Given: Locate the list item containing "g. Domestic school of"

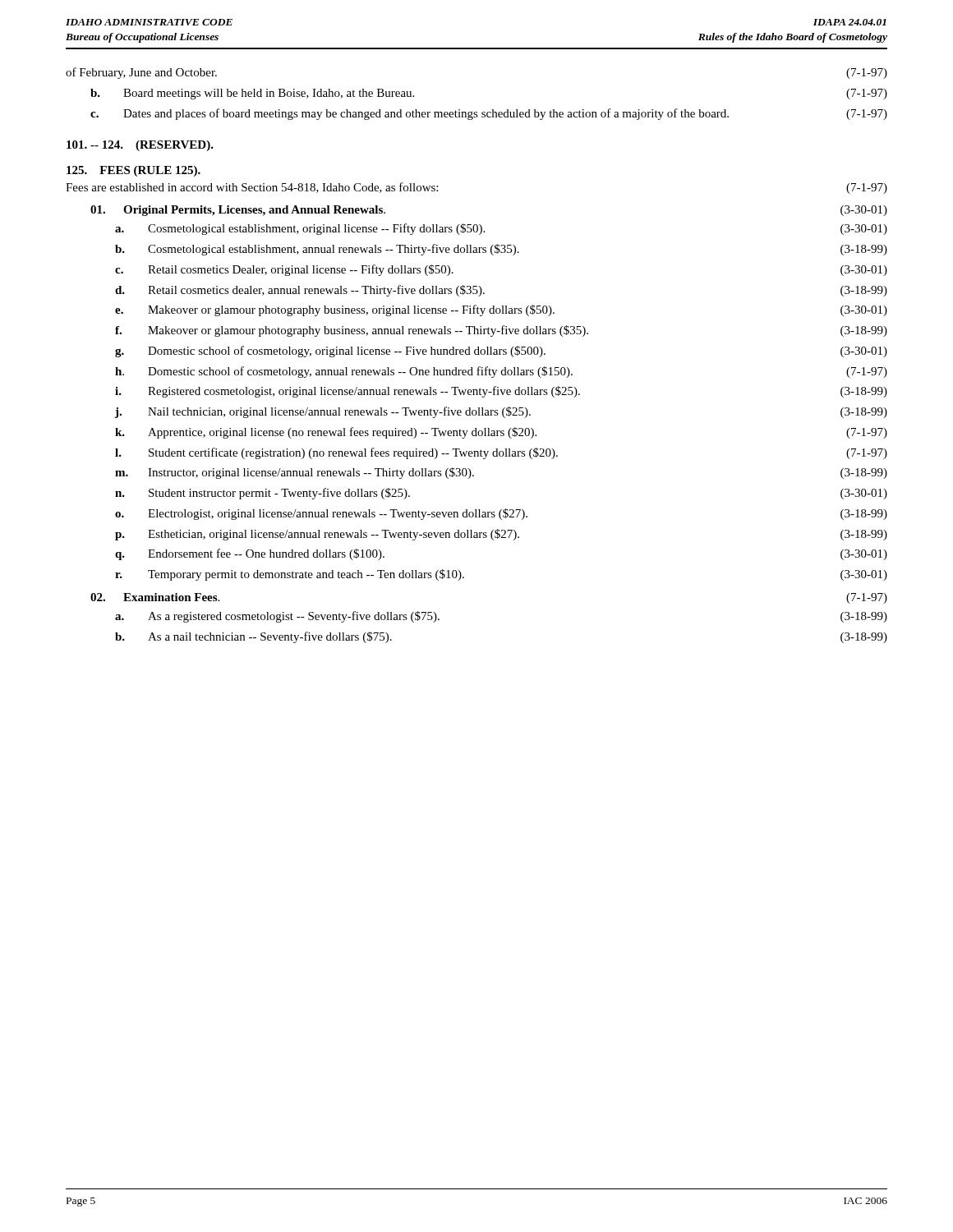Looking at the screenshot, I should pos(476,351).
